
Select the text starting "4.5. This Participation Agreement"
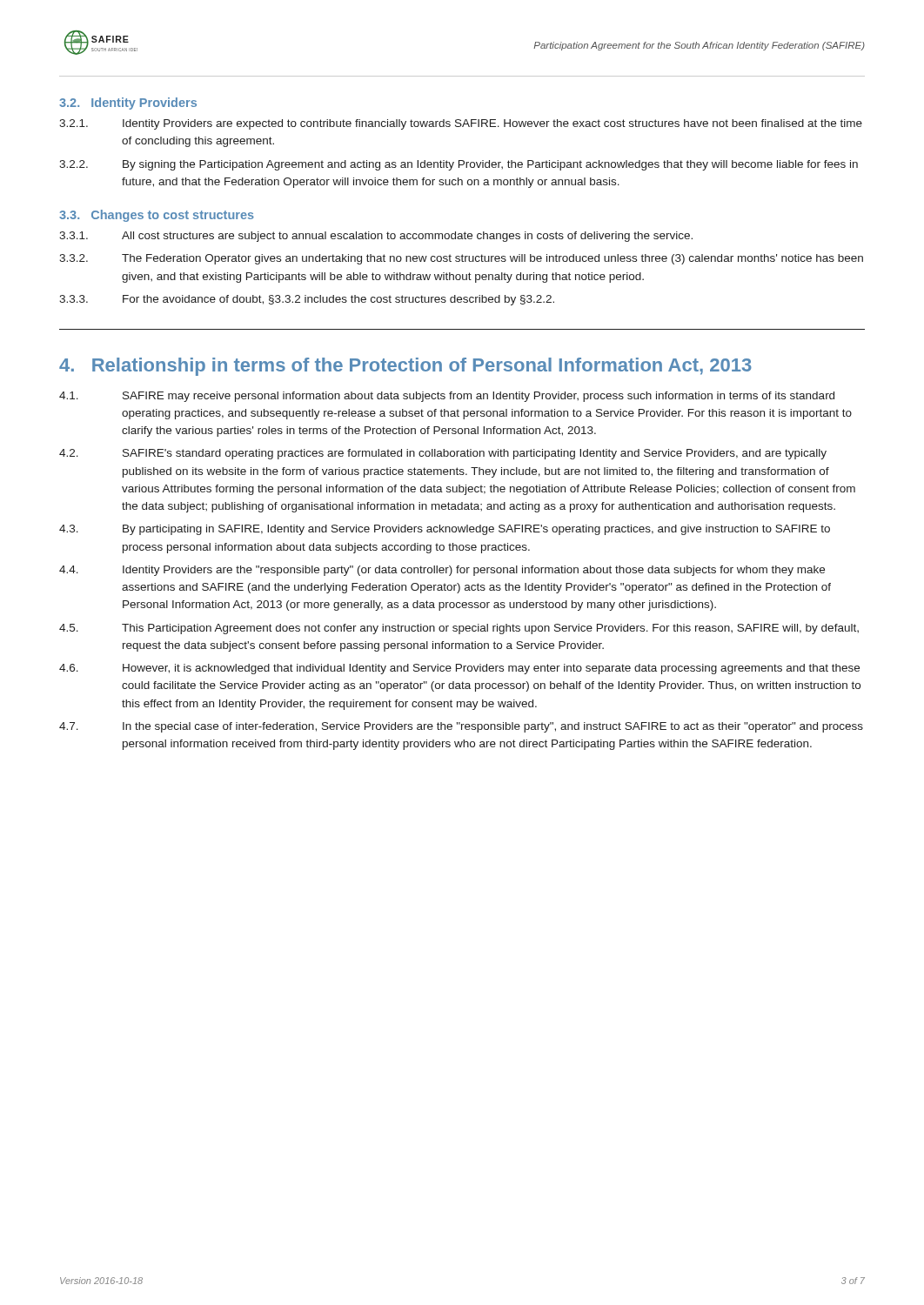tap(462, 637)
